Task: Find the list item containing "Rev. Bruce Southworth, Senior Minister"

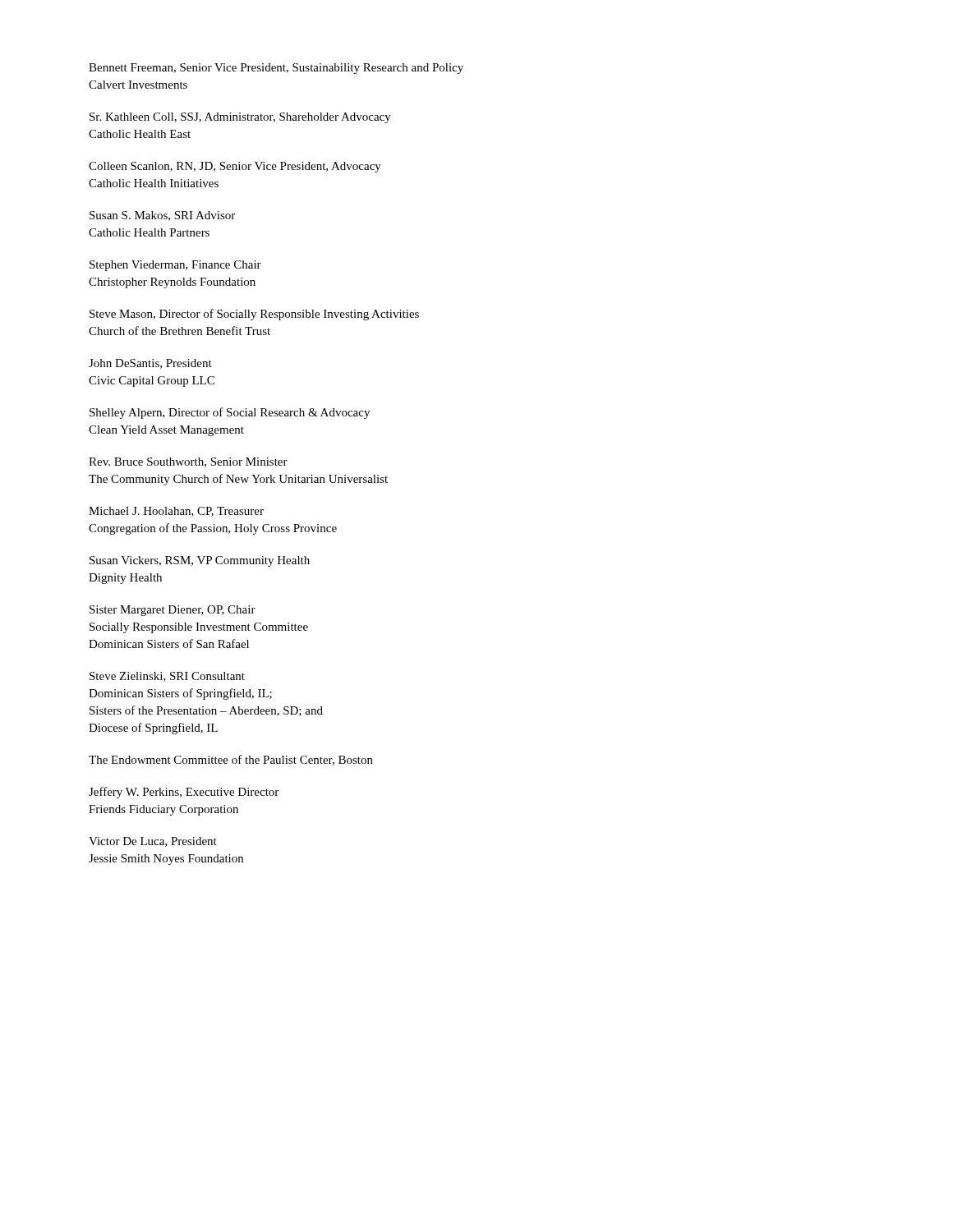Action: tap(238, 470)
